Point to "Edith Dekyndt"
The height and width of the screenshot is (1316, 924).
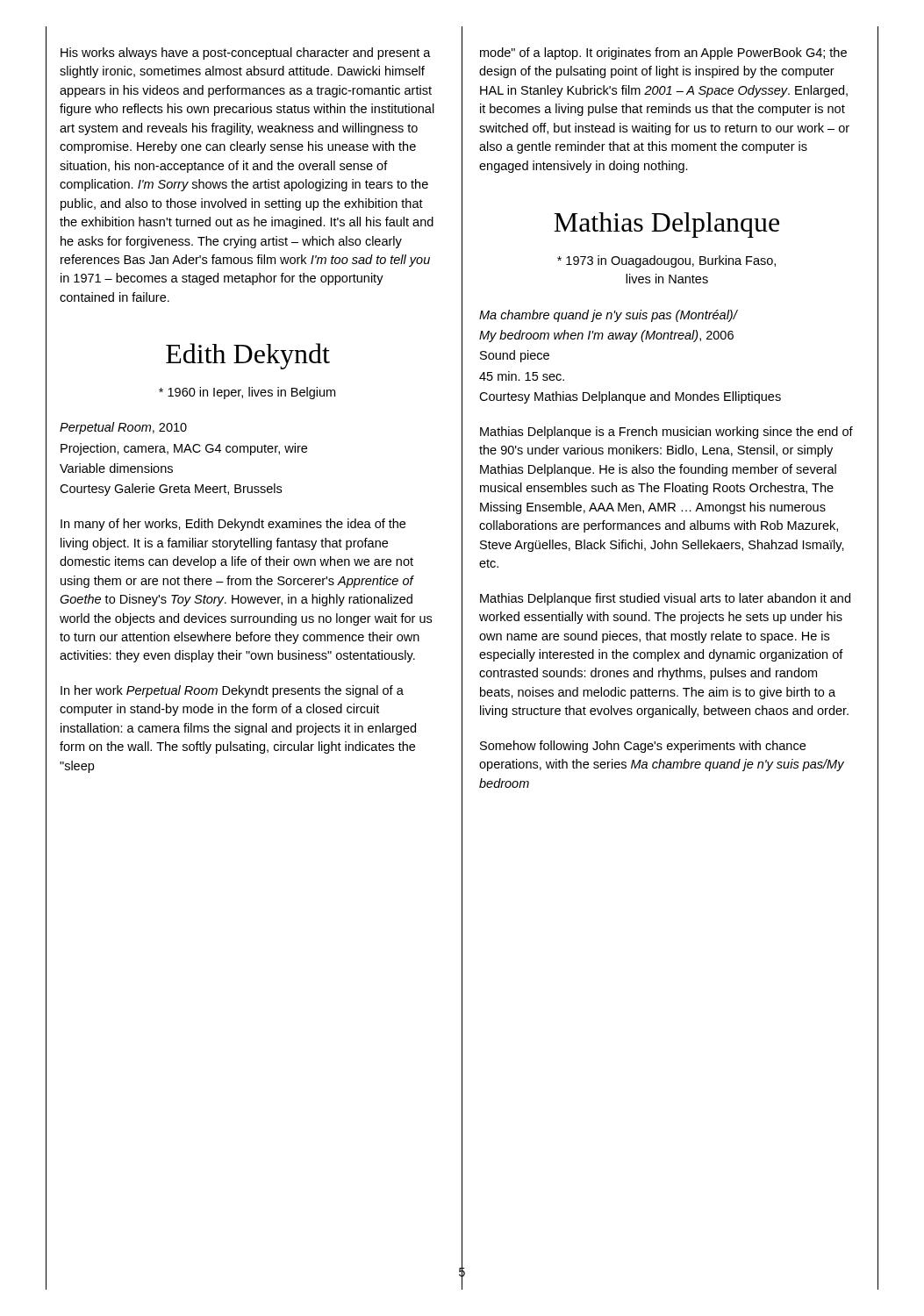point(247,354)
